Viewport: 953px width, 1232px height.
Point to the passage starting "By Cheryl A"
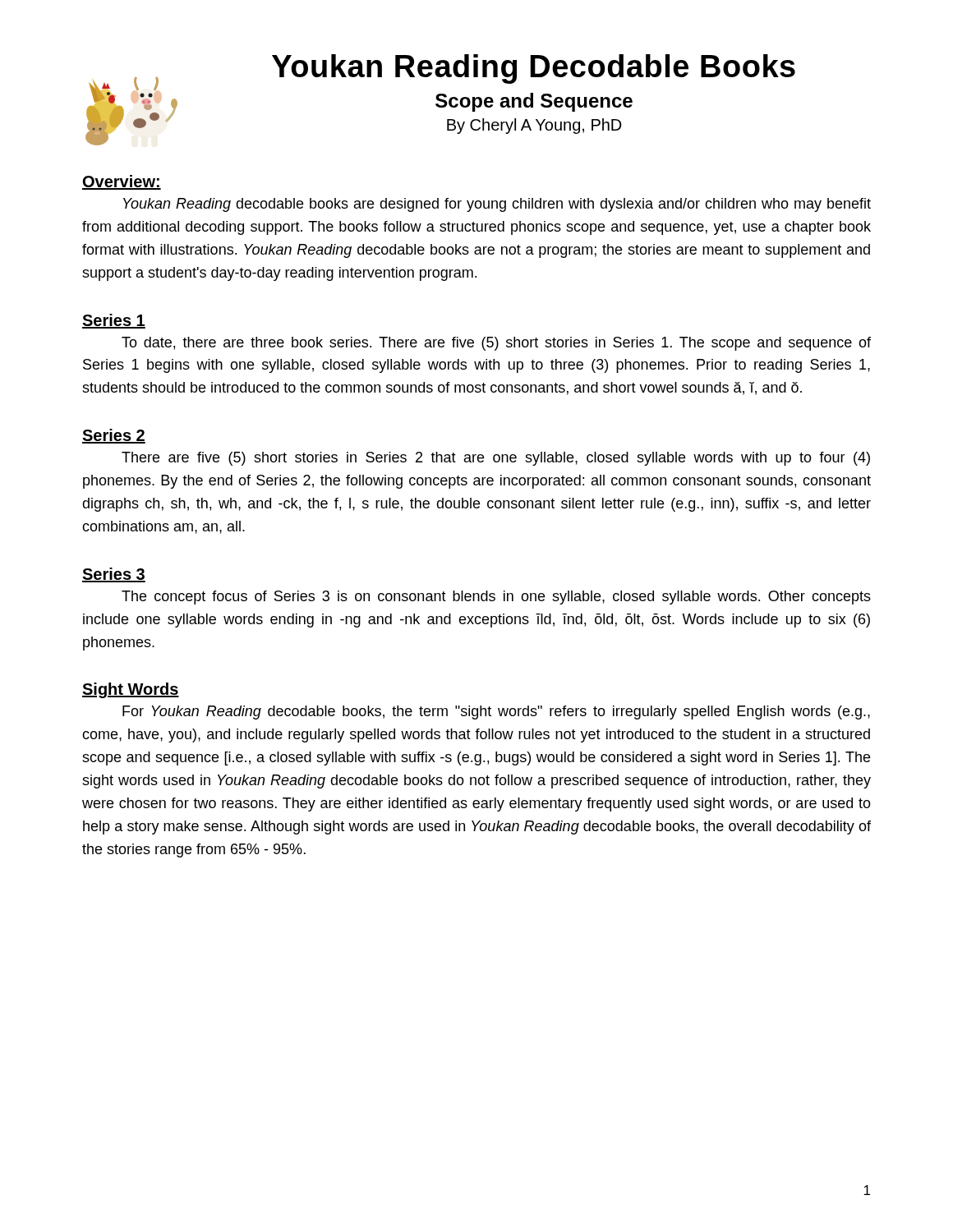click(x=534, y=125)
